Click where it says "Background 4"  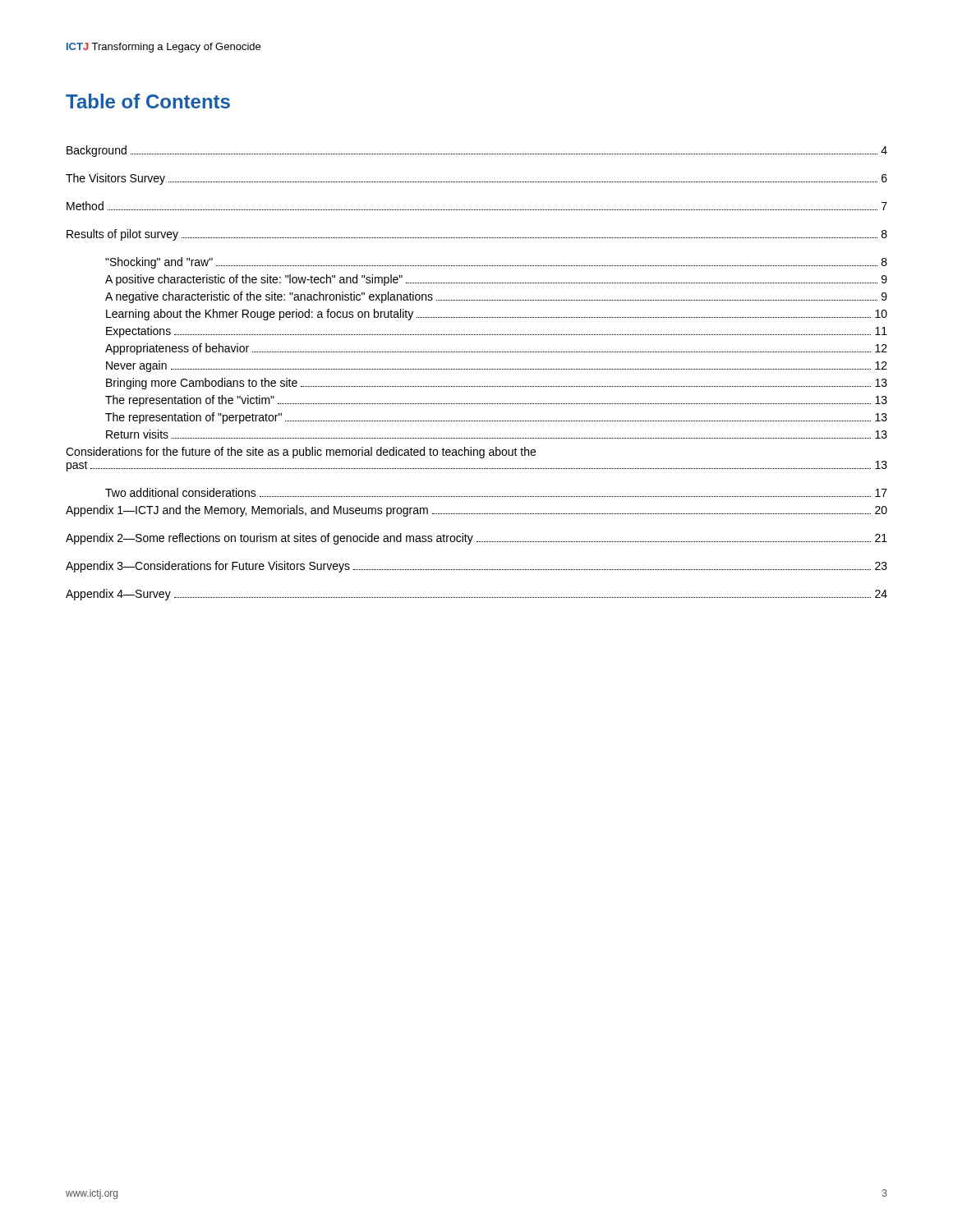tap(476, 150)
